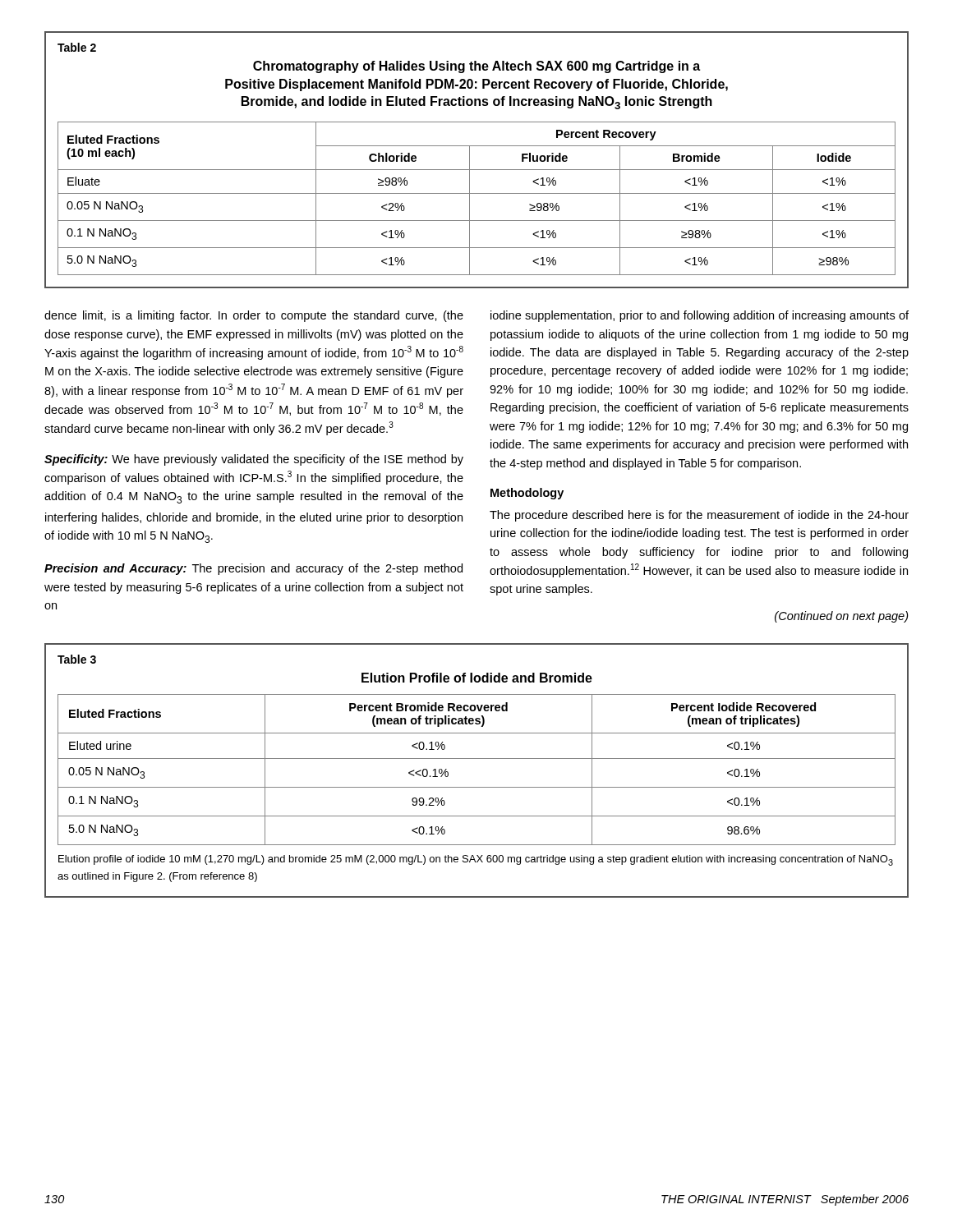
Task: Locate the region starting "iodine supplementation, prior to"
Action: click(x=699, y=389)
